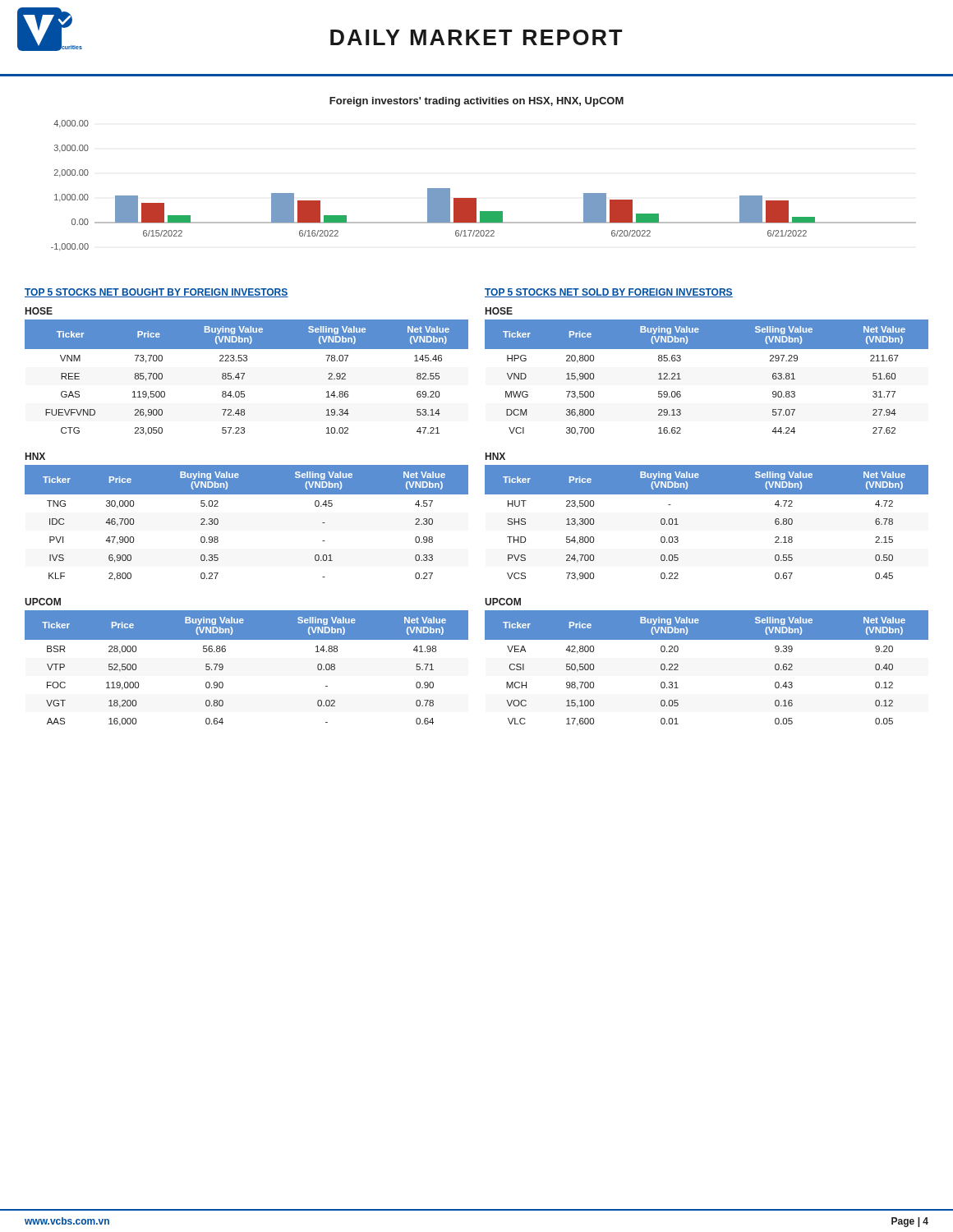The width and height of the screenshot is (953, 1232).
Task: Locate a grouped bar chart
Action: pos(476,194)
